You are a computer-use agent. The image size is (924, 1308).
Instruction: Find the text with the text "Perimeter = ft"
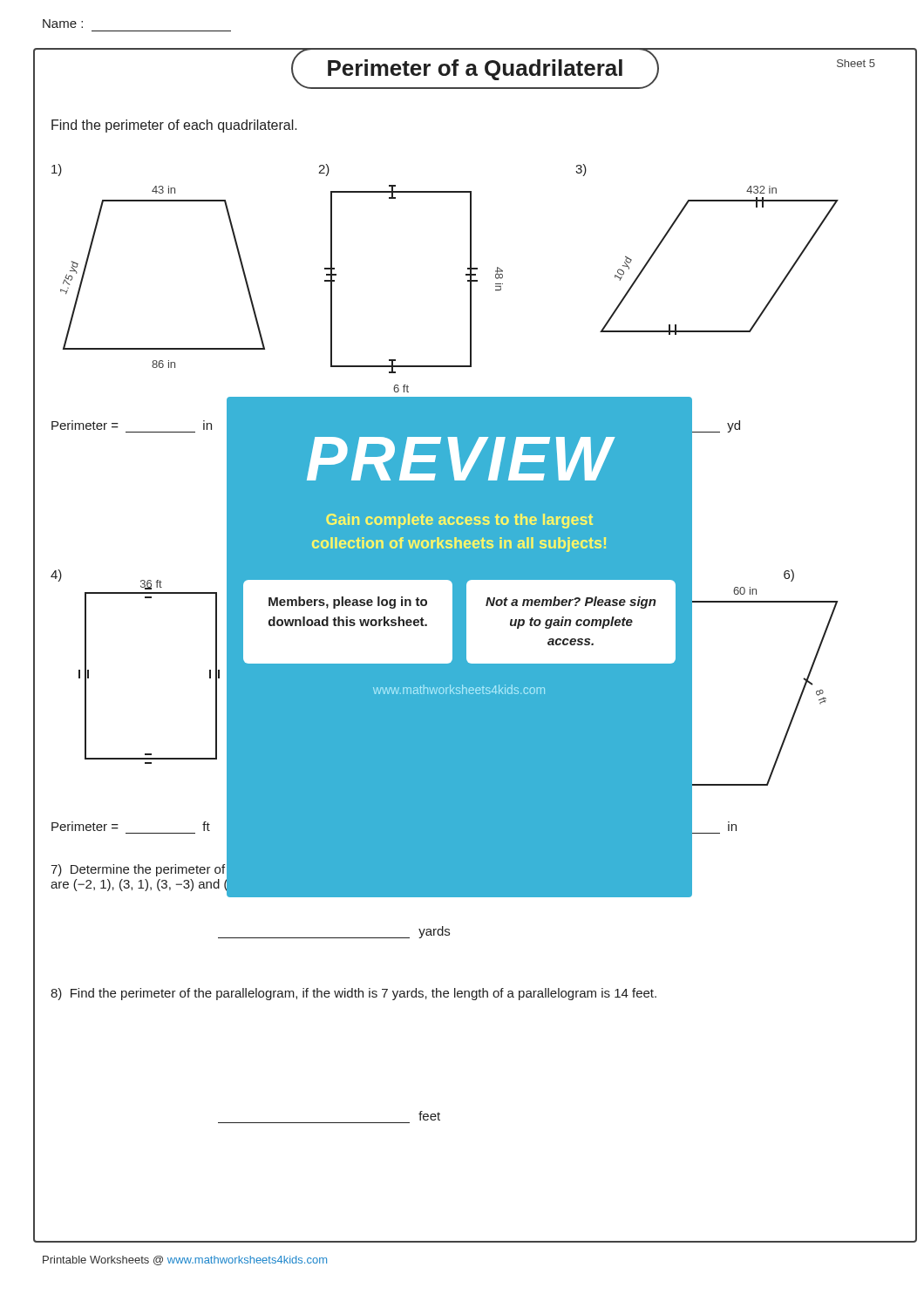coord(130,826)
